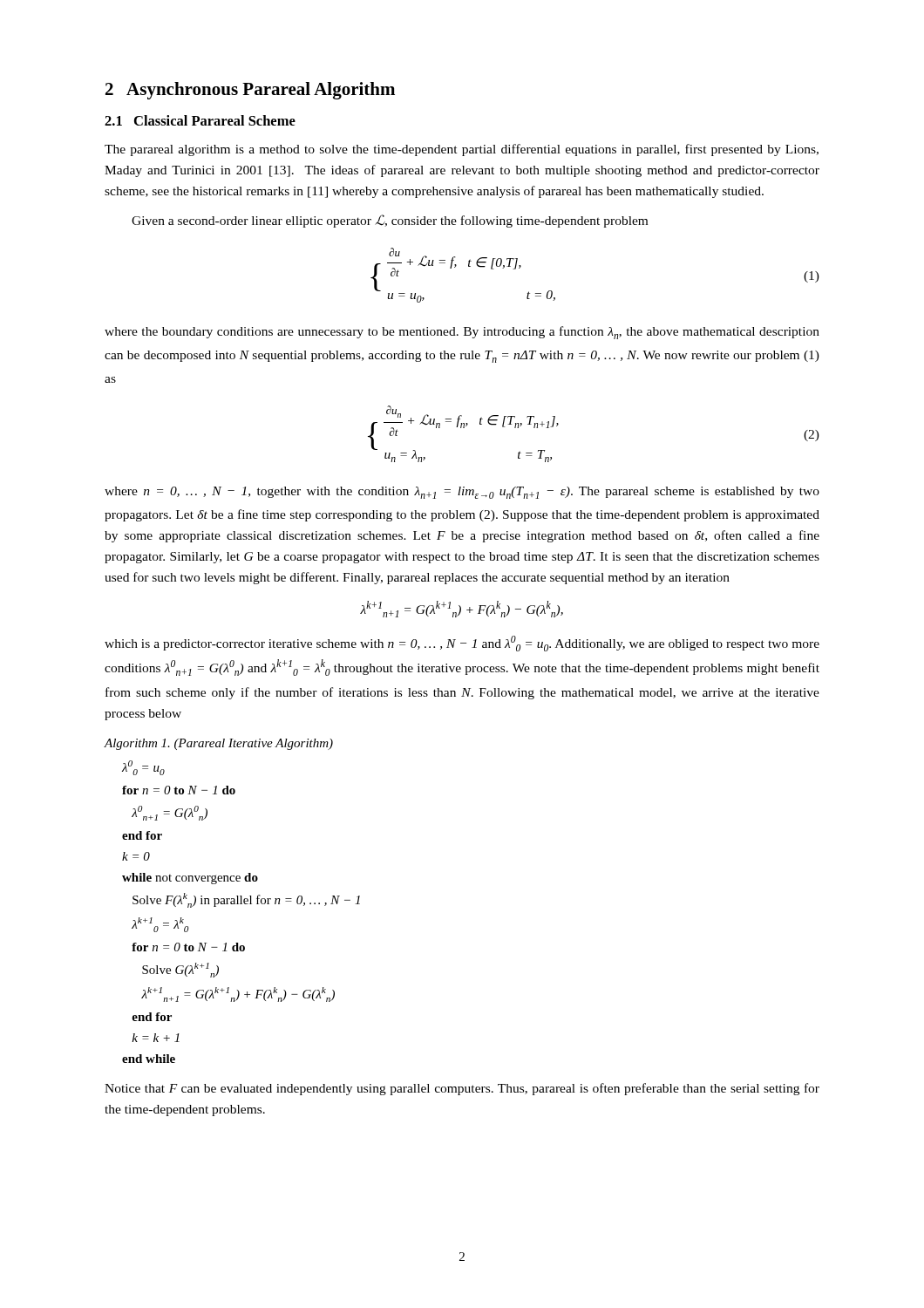Locate the text "2.1 Classical Parareal Scheme"
Screen dimensions: 1308x924
pos(200,120)
